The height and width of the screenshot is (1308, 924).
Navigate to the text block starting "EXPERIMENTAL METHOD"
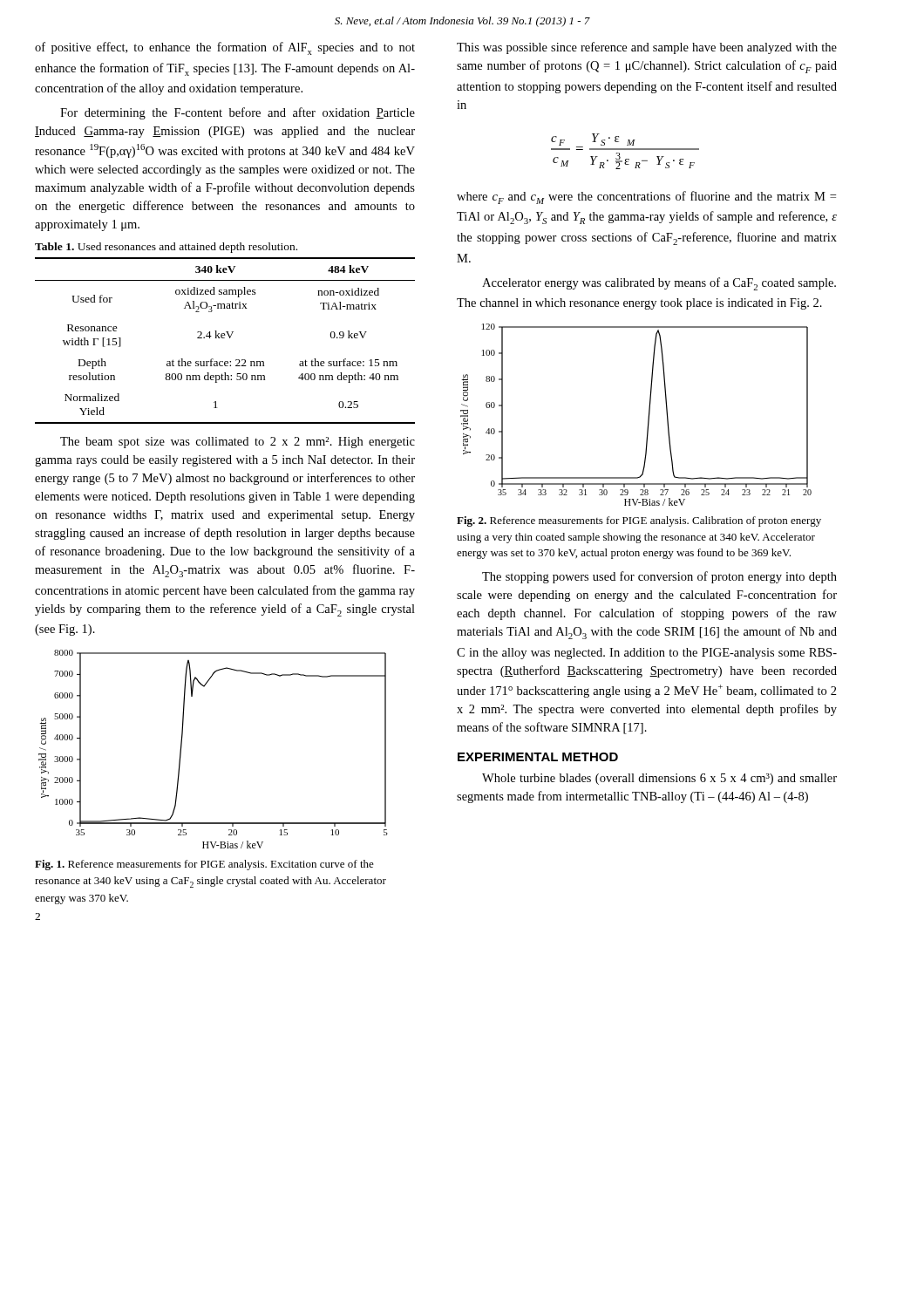537,756
